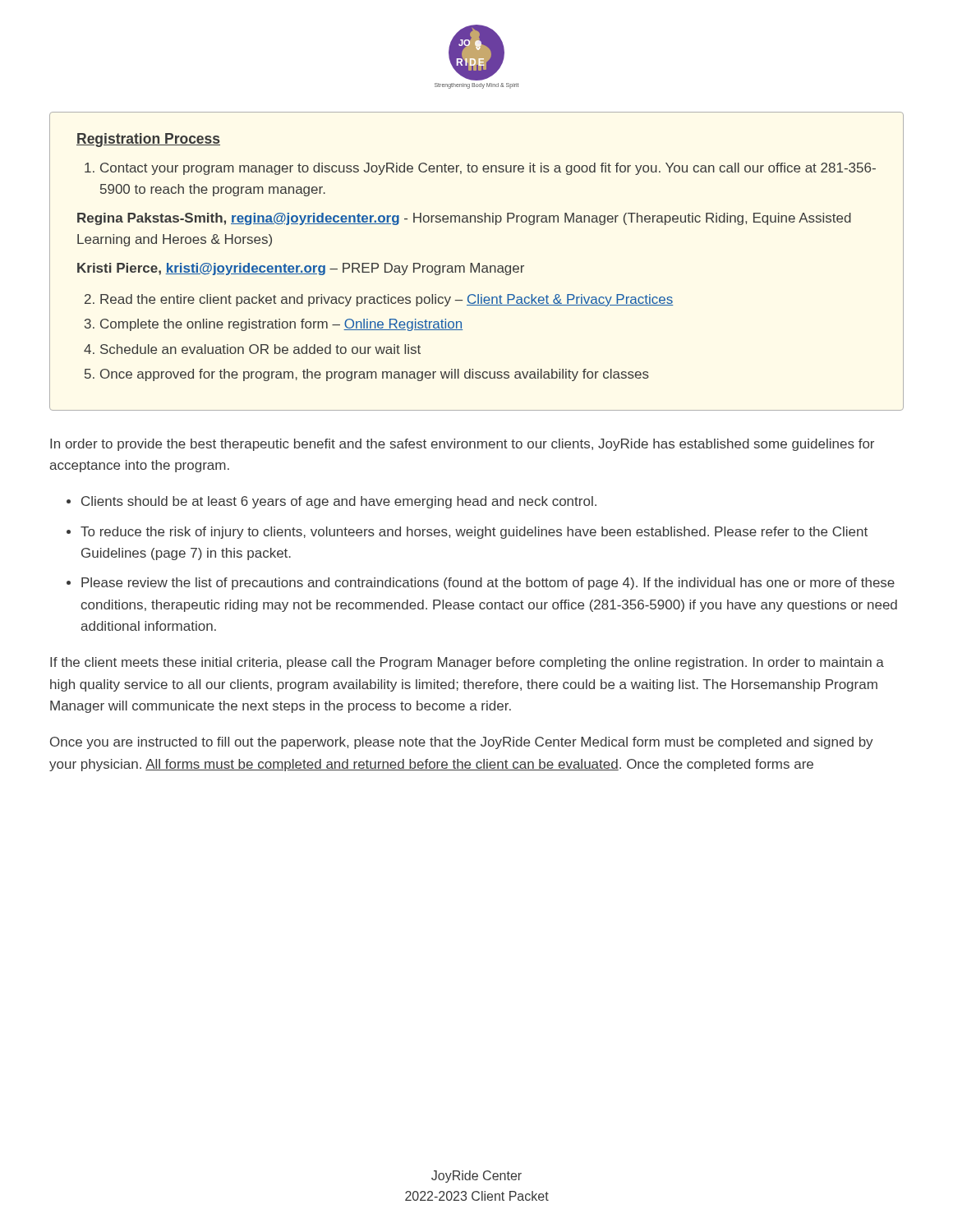The height and width of the screenshot is (1232, 953).
Task: Locate the list item with the text "Contact your program manager to"
Action: 488,178
